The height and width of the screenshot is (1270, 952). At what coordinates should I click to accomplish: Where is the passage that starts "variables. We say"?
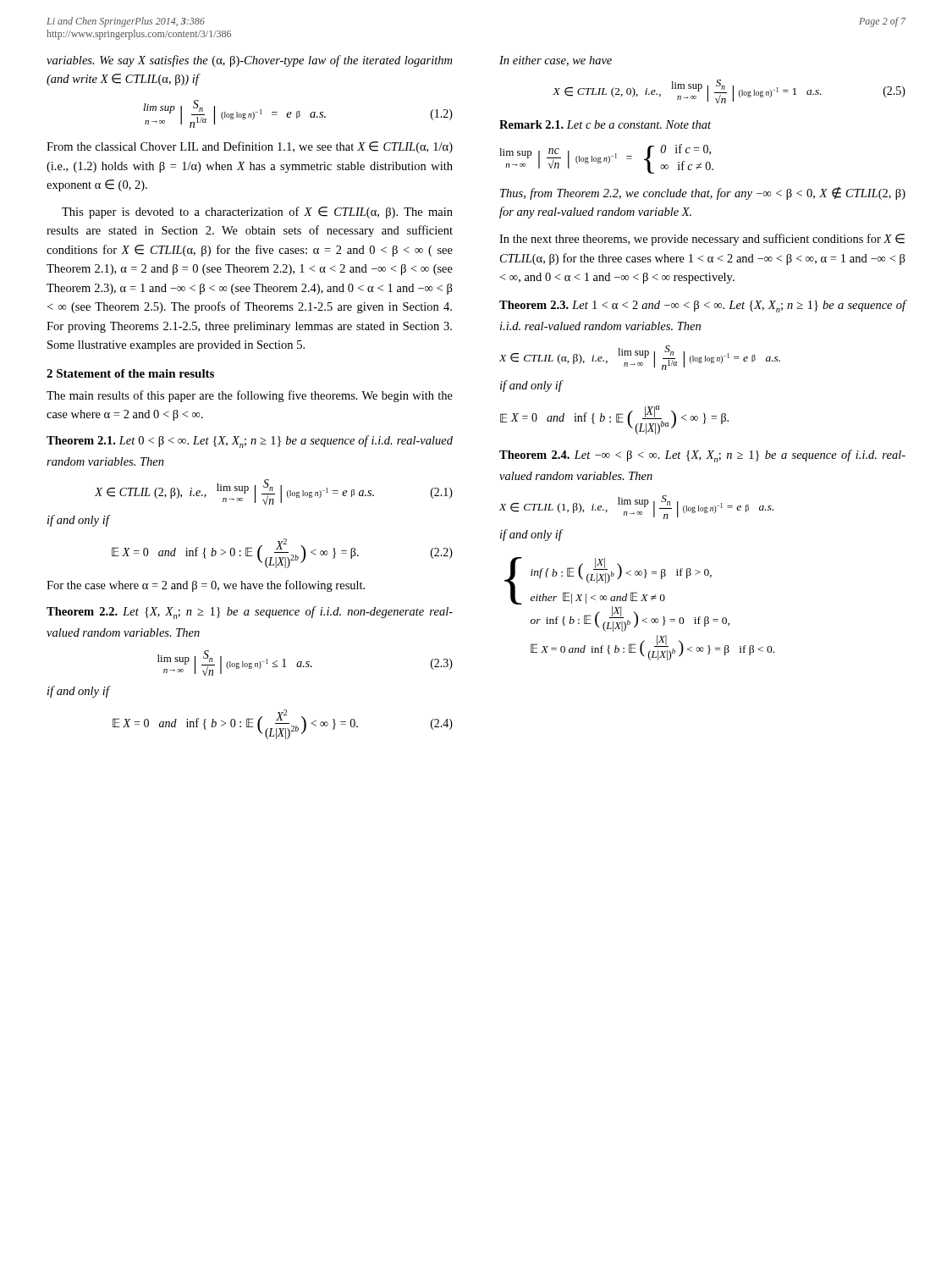(250, 70)
